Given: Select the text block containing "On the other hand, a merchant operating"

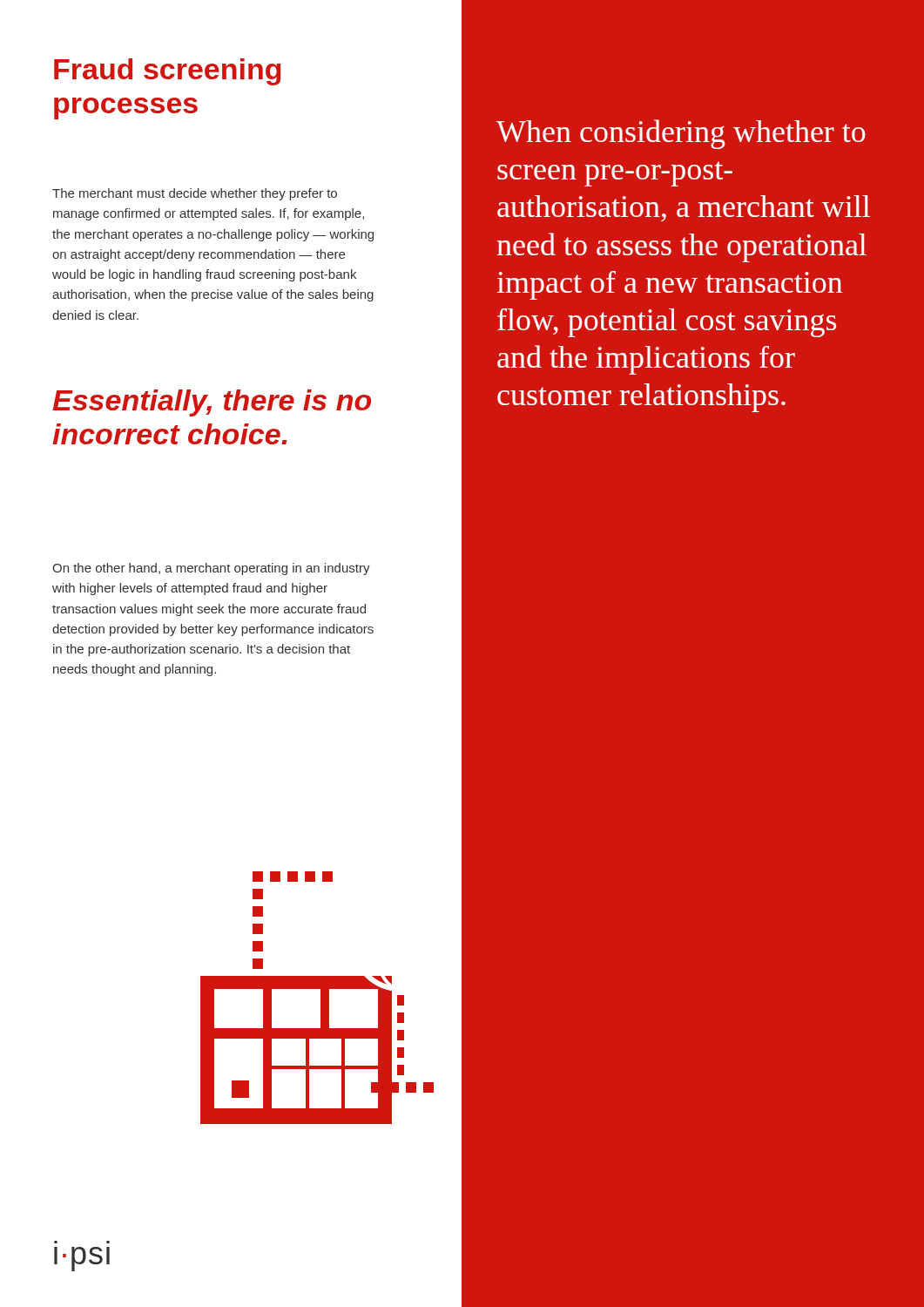Looking at the screenshot, I should click(213, 618).
